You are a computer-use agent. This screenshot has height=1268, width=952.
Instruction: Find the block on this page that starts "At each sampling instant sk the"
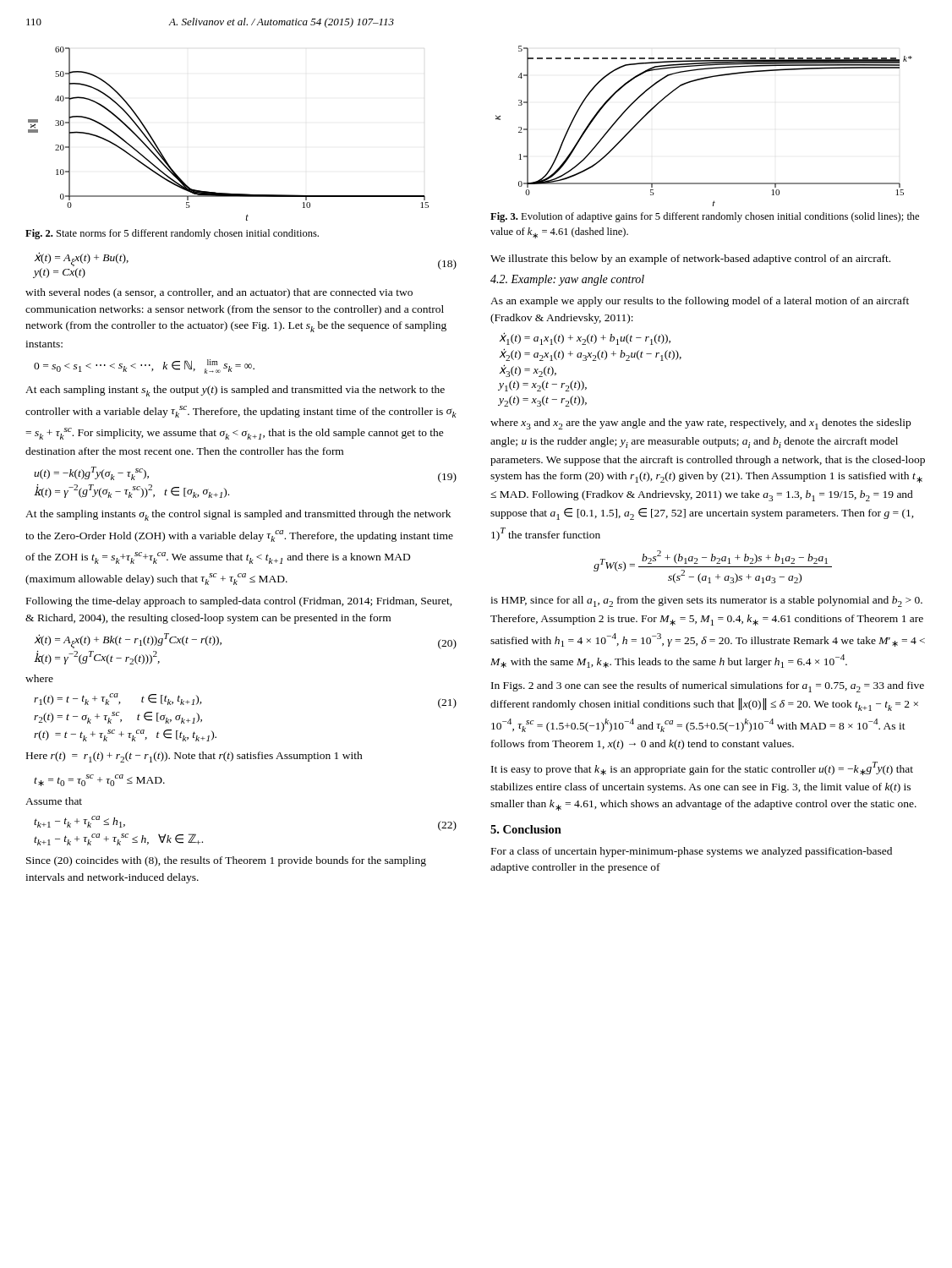click(x=241, y=420)
